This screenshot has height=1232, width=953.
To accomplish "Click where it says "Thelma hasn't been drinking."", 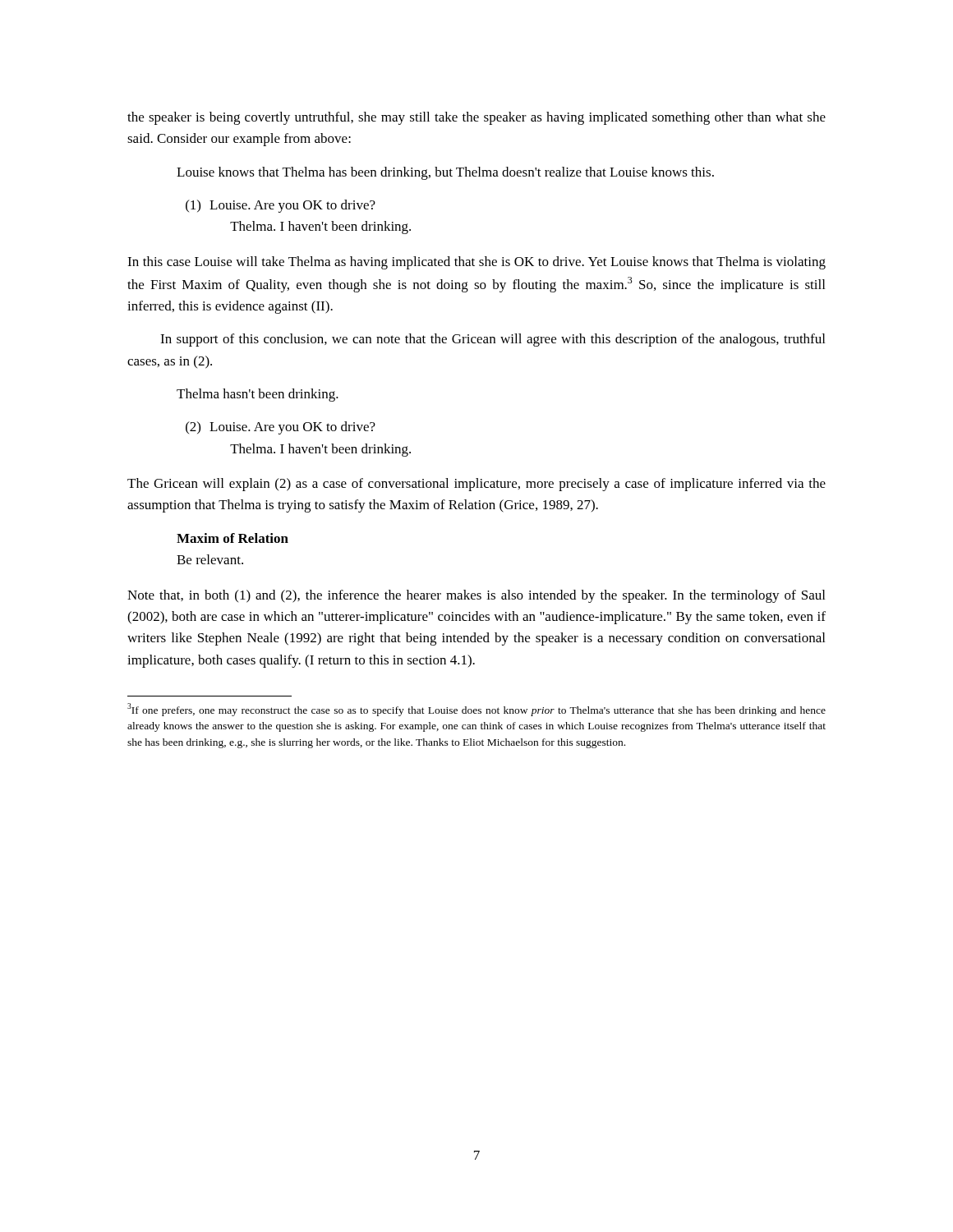I will point(258,394).
